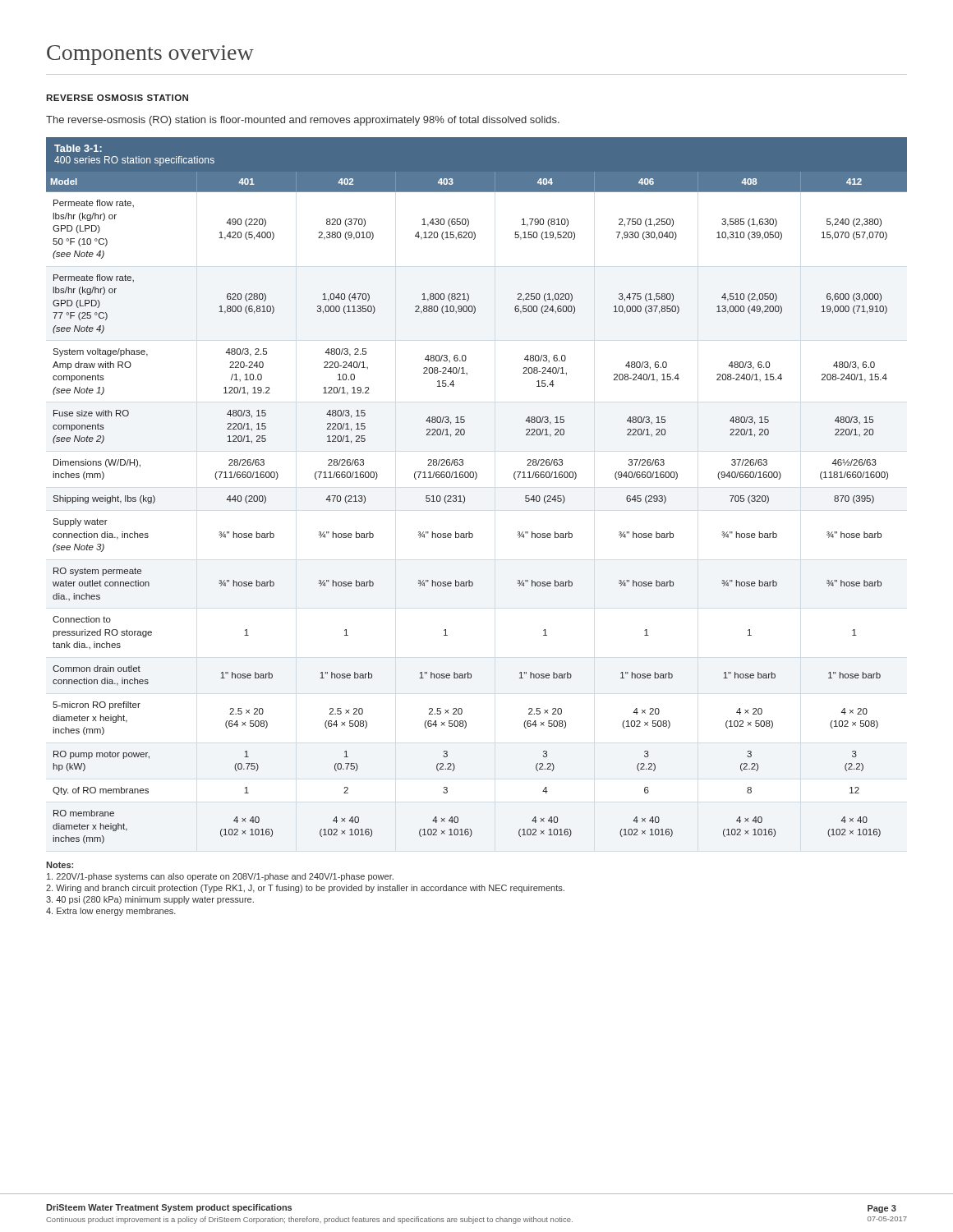Select the text block containing "The reverse-osmosis (RO) station is floor-mounted"

(476, 120)
